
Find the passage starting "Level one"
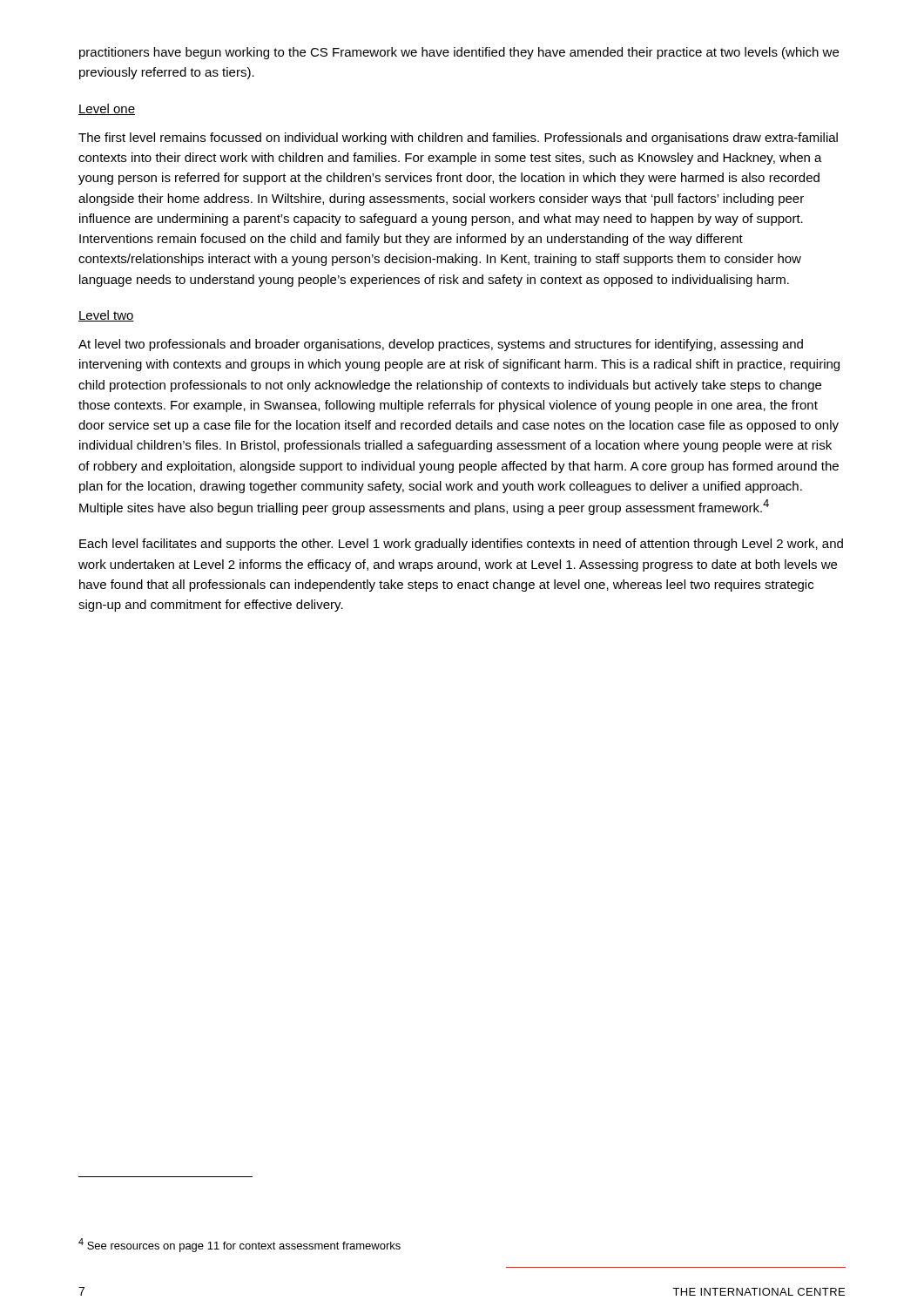click(x=107, y=108)
